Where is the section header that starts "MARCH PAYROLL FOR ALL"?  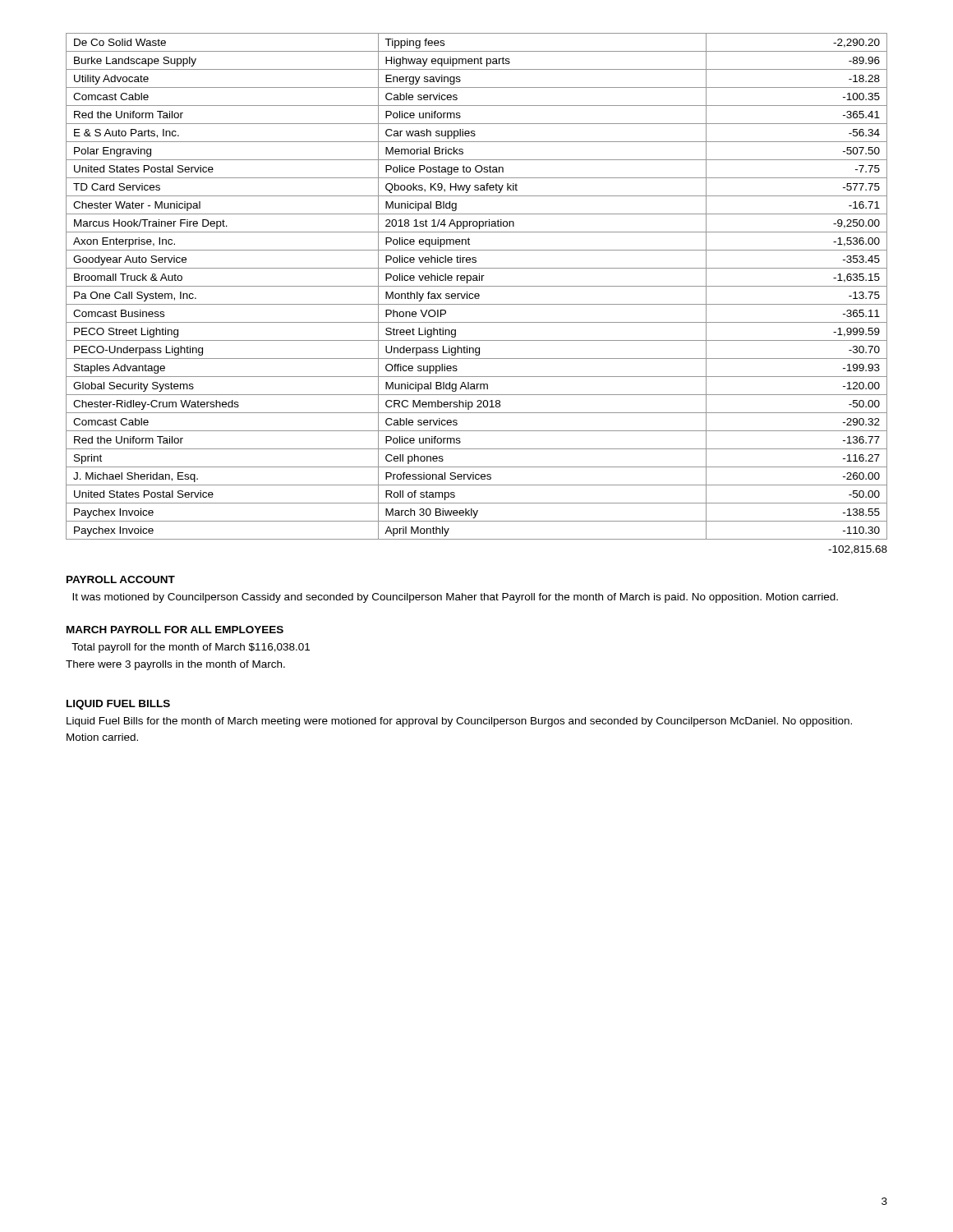coord(175,630)
